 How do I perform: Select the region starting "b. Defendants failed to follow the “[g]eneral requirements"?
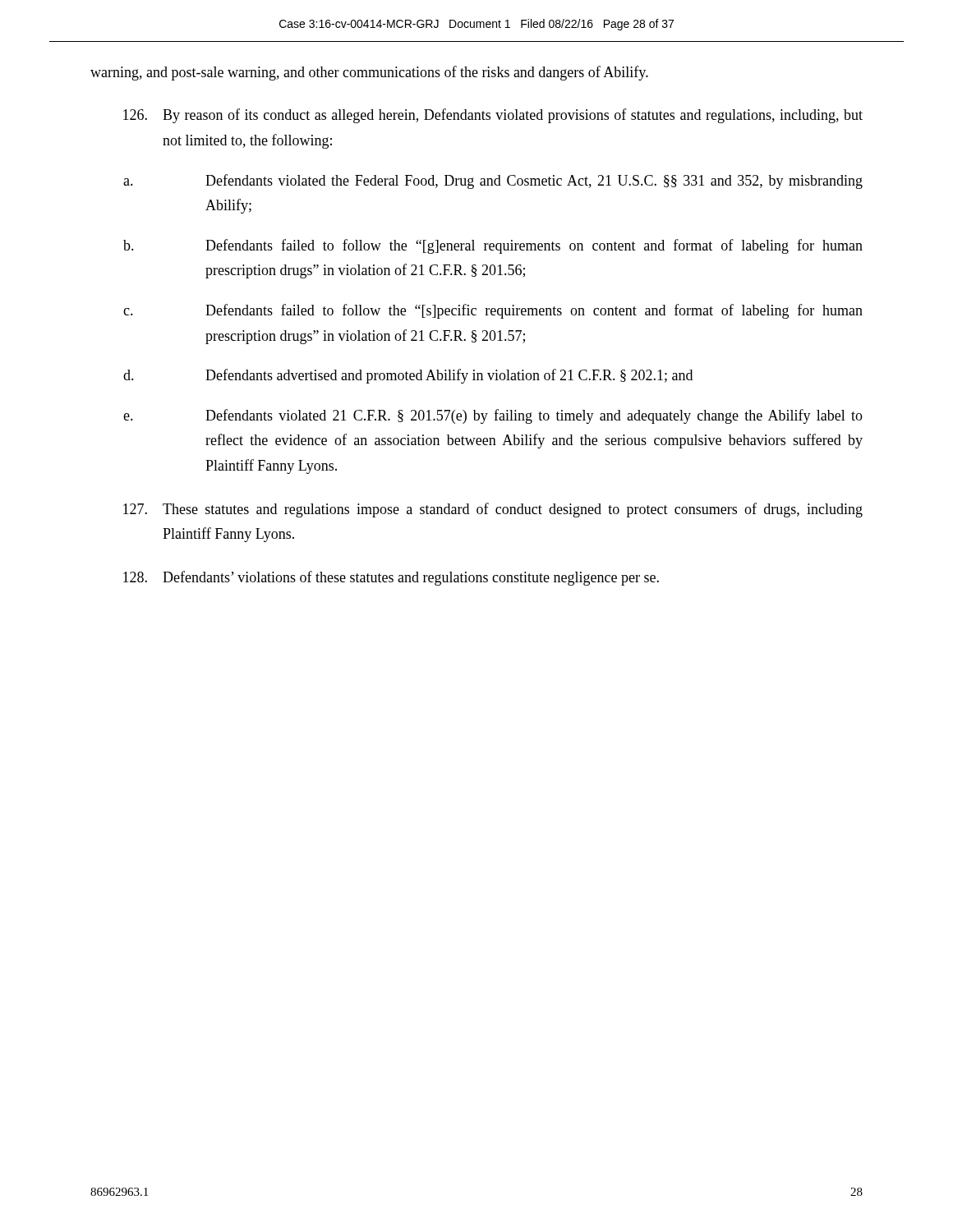pos(476,258)
